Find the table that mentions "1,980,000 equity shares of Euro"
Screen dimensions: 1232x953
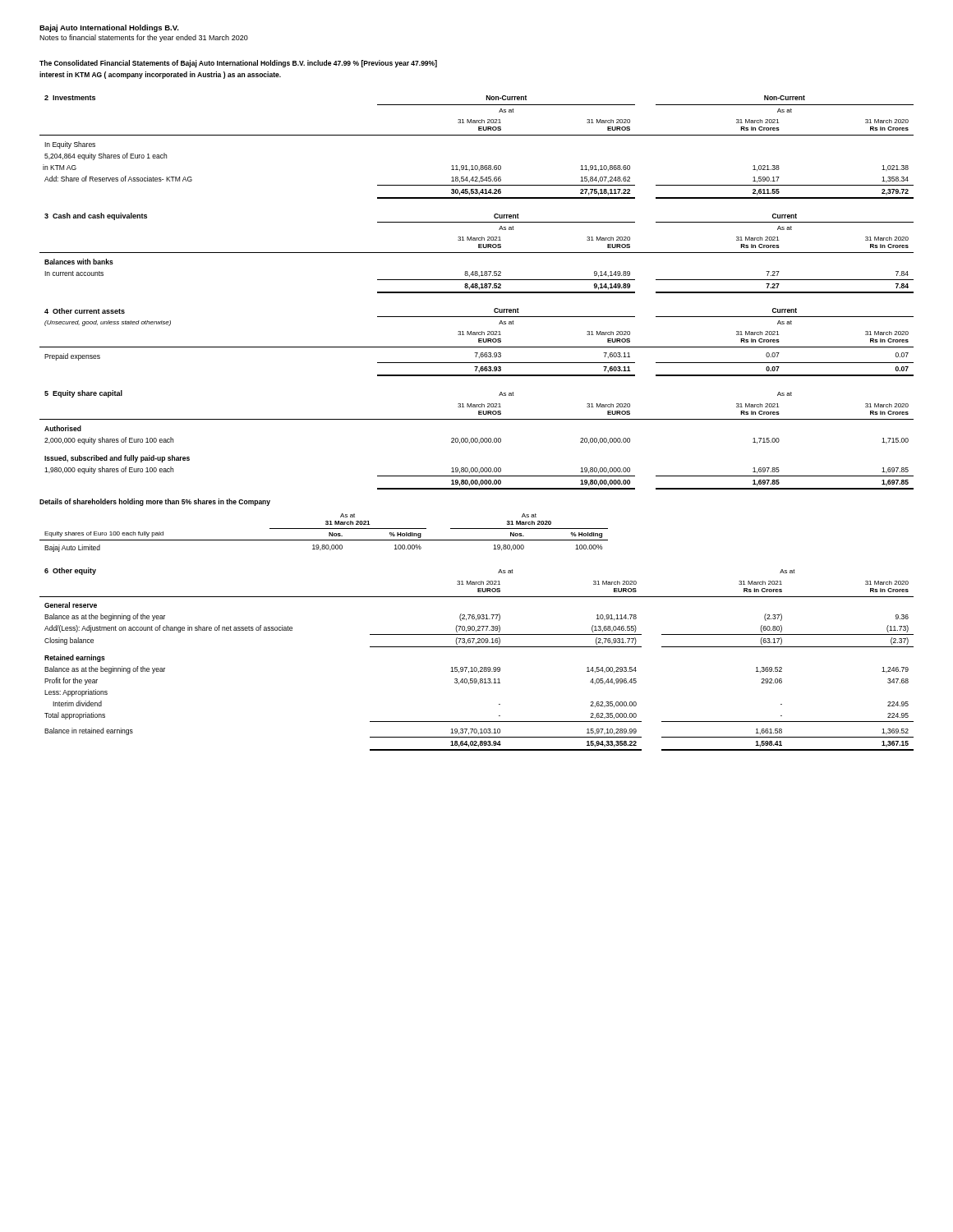point(476,438)
